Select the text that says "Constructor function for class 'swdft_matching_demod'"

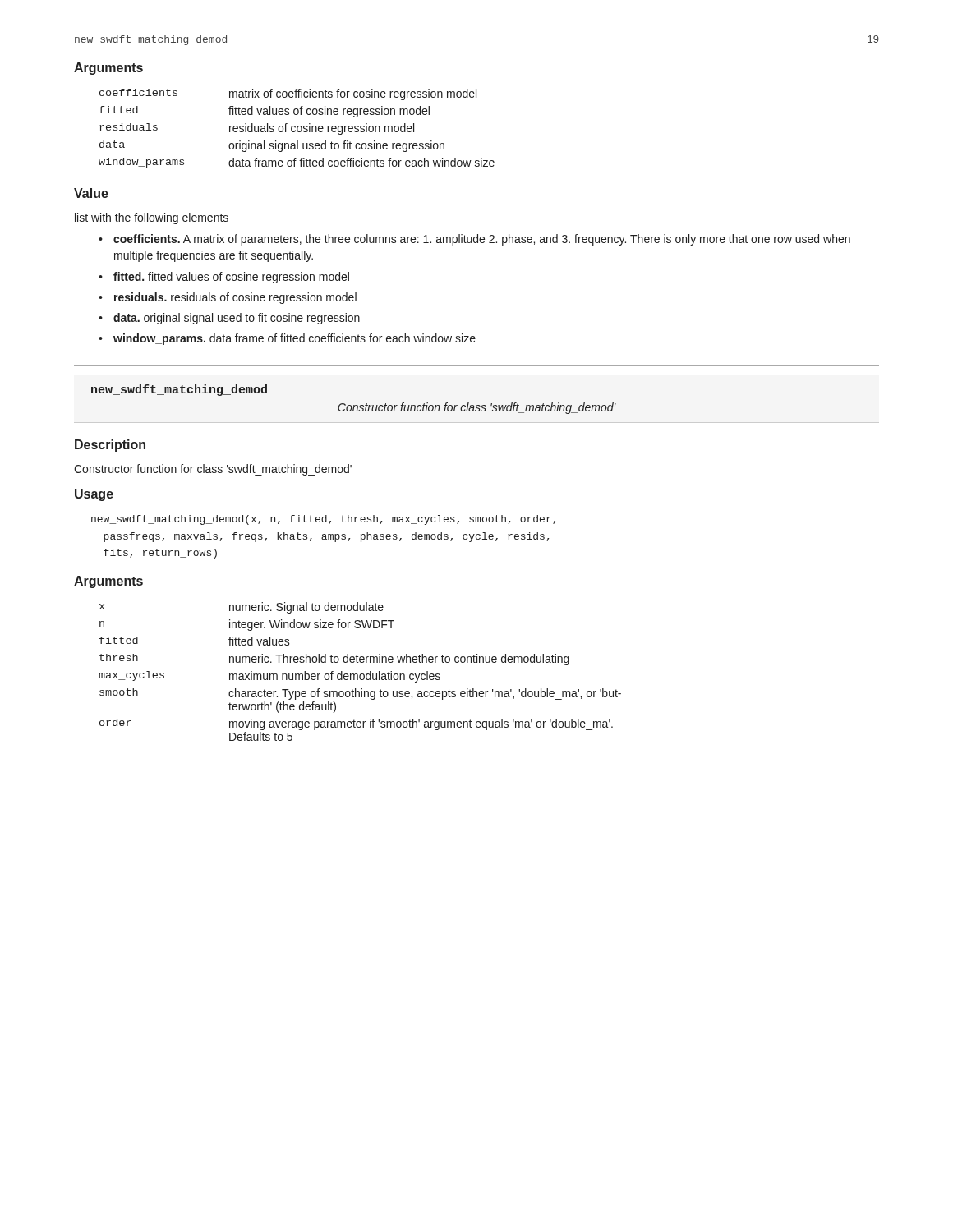point(213,470)
